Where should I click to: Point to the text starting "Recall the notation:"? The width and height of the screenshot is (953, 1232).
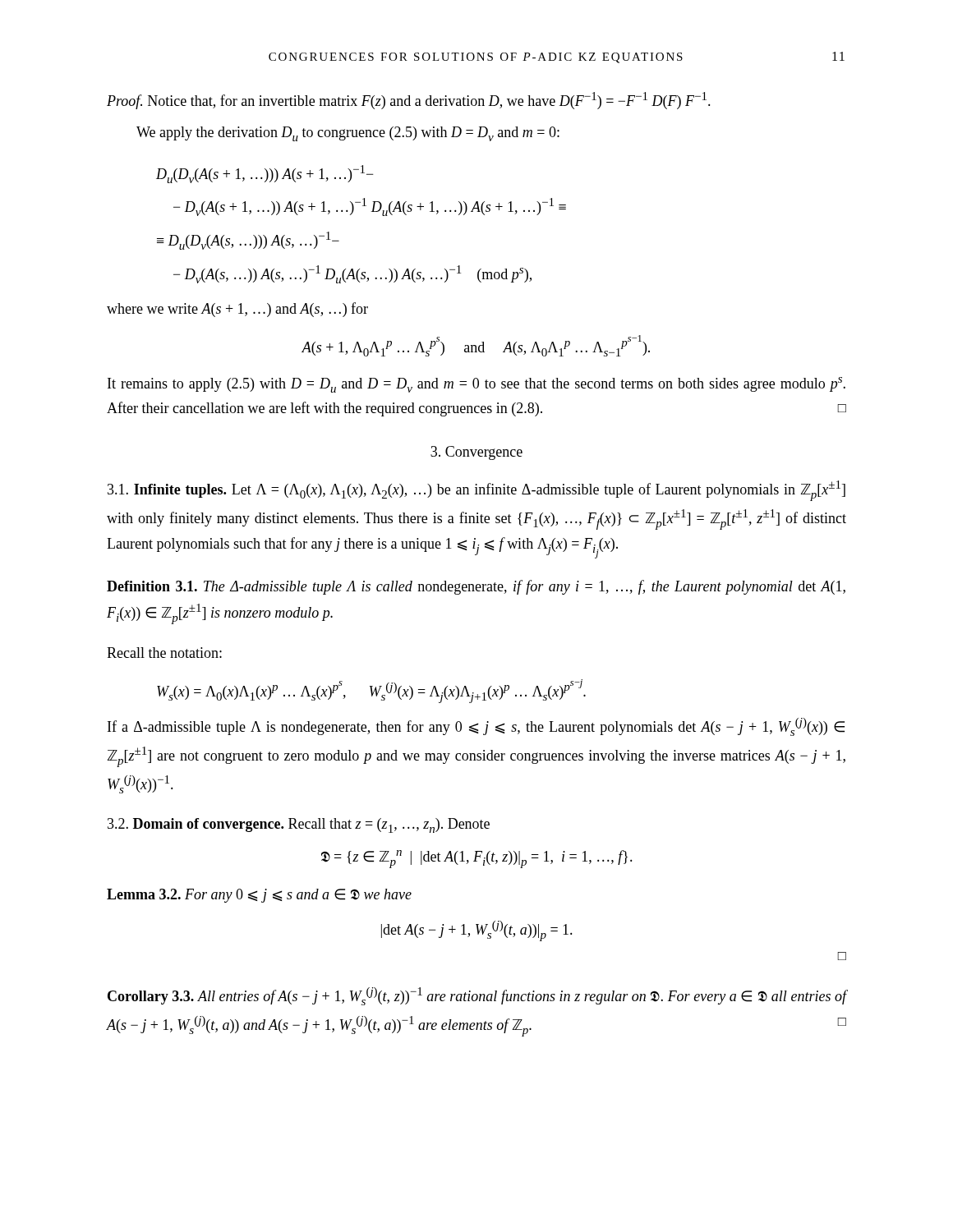pyautogui.click(x=164, y=653)
